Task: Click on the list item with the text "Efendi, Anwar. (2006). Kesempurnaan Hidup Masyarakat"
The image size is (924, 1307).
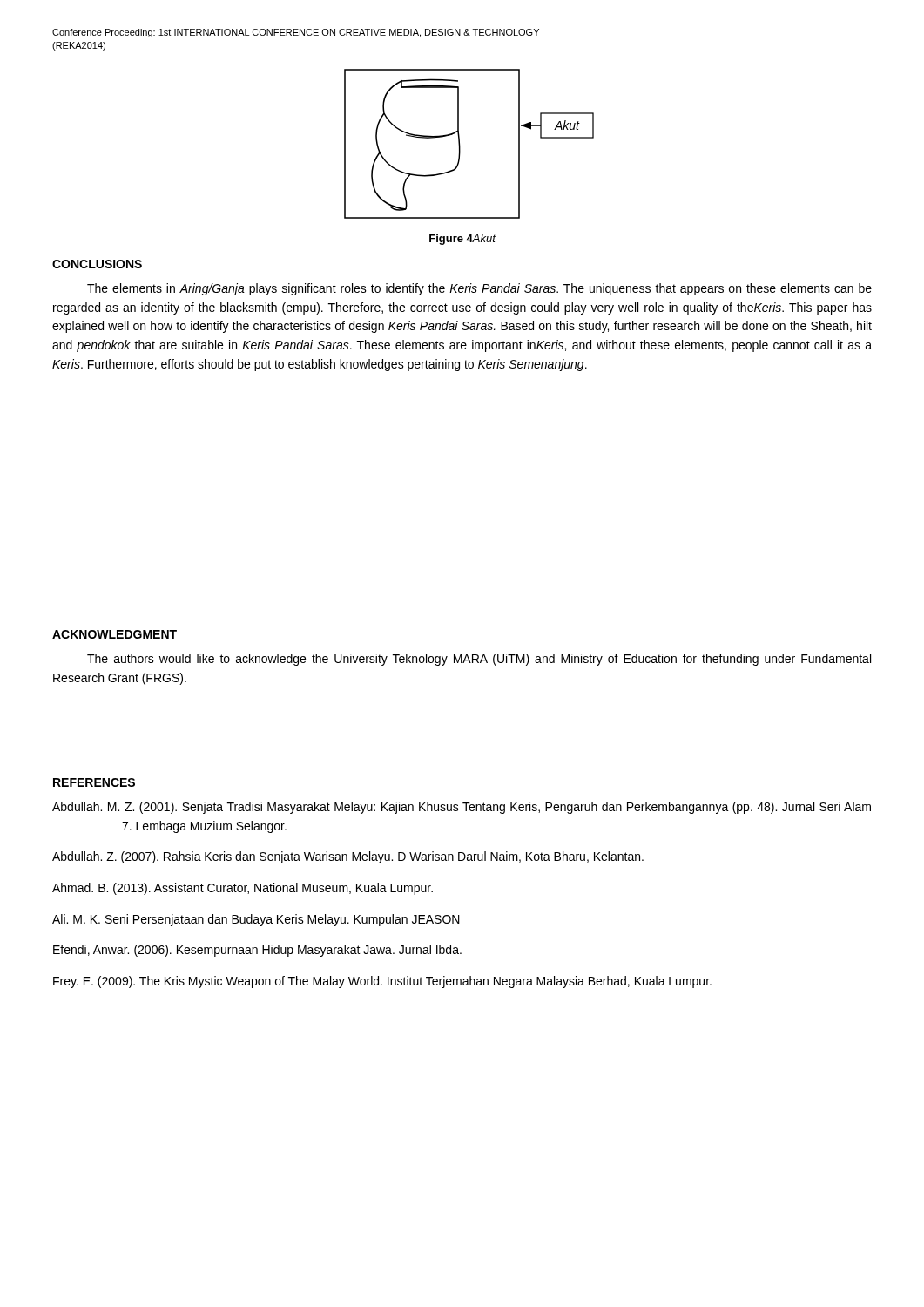Action: click(257, 950)
